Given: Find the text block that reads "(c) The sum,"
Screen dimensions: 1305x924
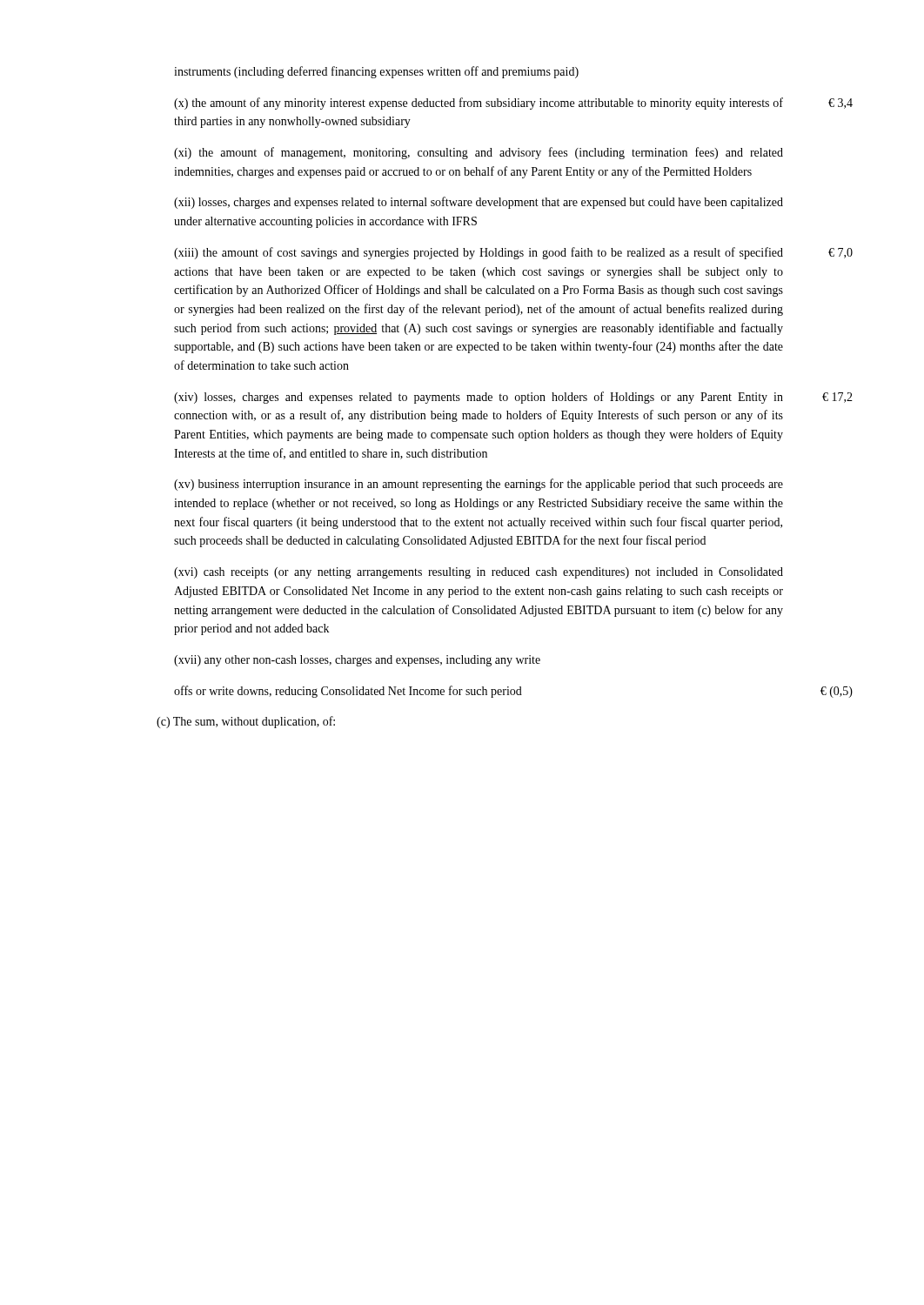Looking at the screenshot, I should coord(246,722).
